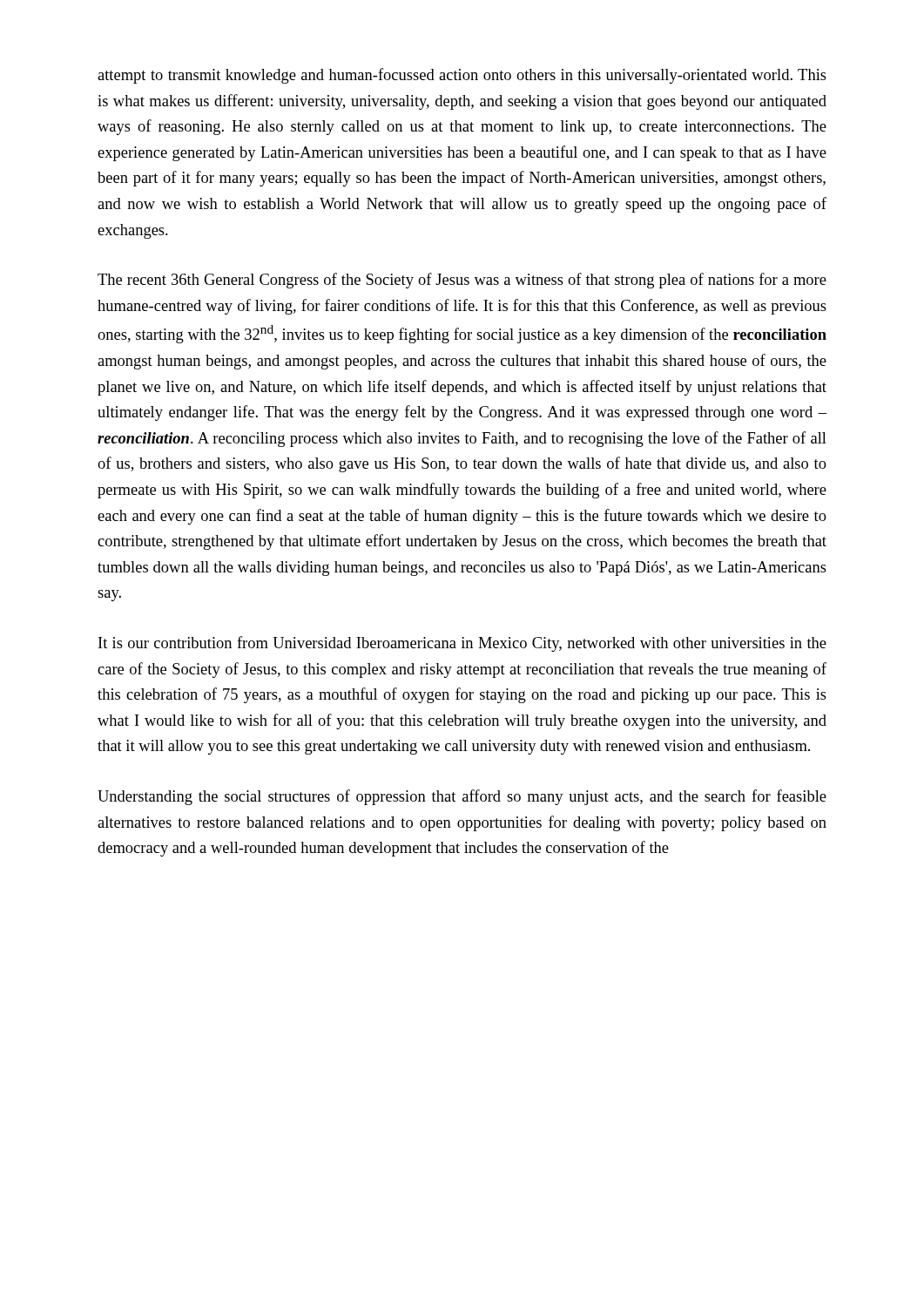Screen dimensions: 1307x924
Task: Locate the block of text that opens with "attempt to transmit knowledge and human-focussed action"
Action: coord(462,152)
